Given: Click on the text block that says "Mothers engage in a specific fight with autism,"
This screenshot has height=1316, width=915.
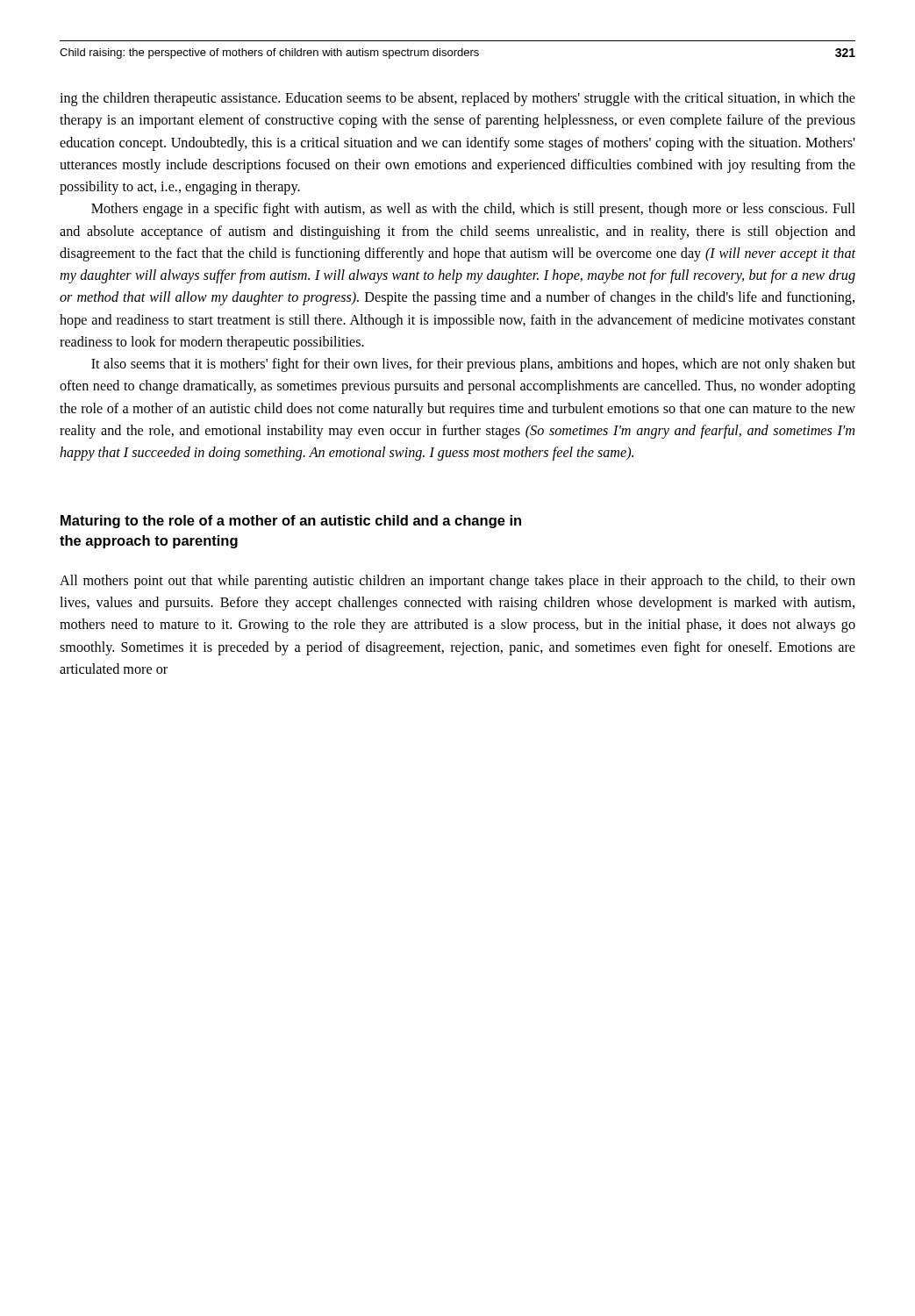Looking at the screenshot, I should coord(458,276).
